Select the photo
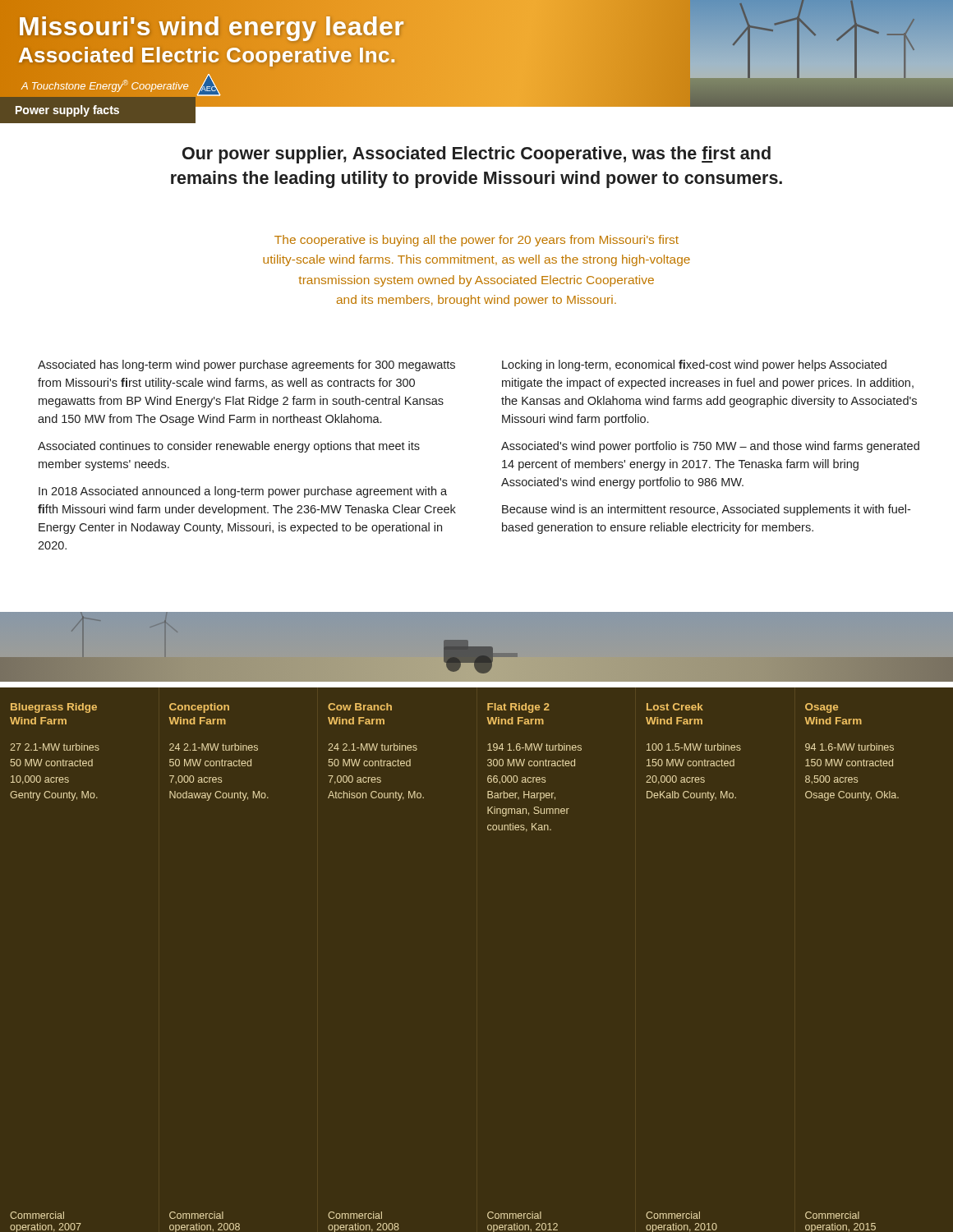This screenshot has height=1232, width=953. 476,647
